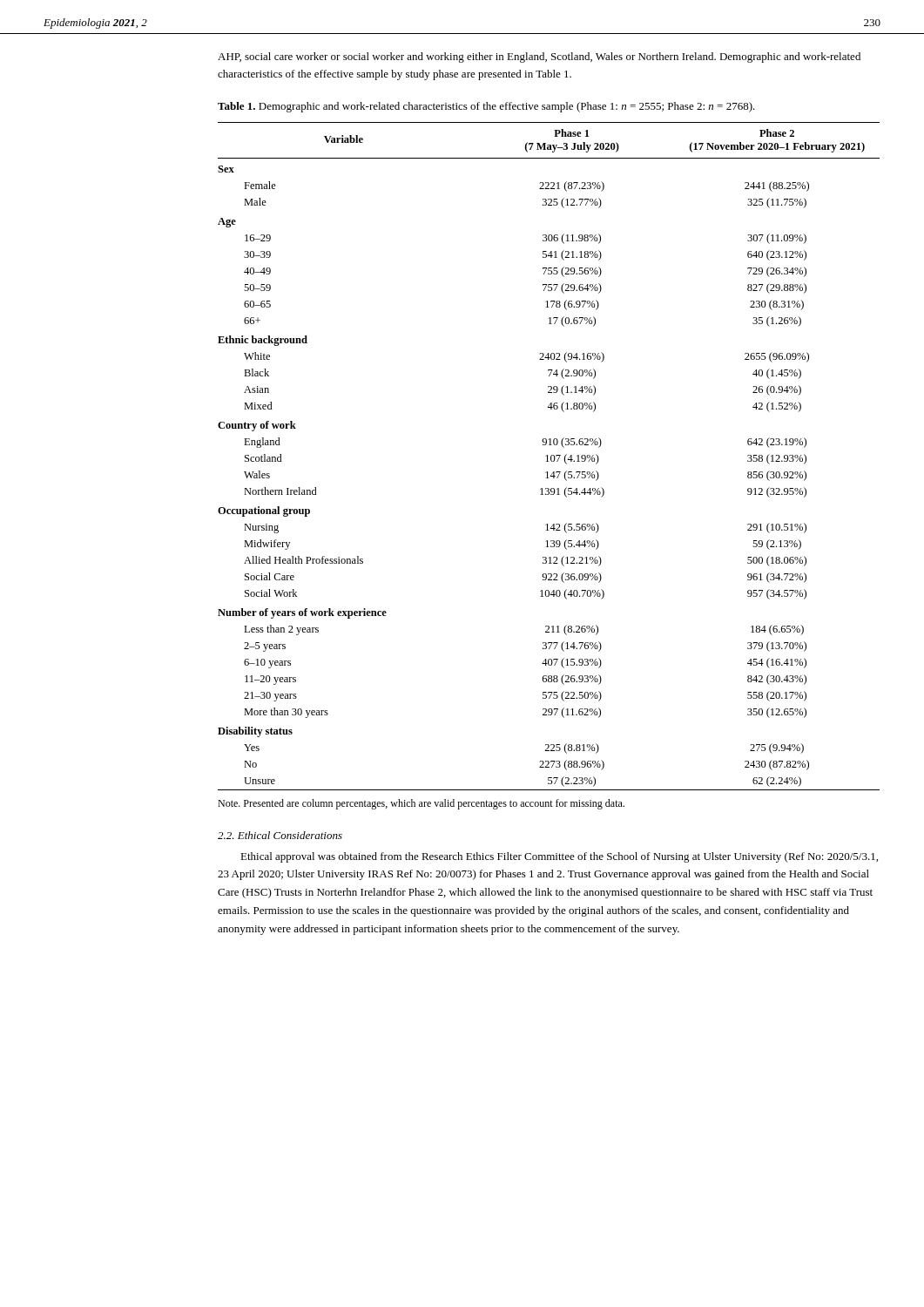Find the text block with the text "Ethical approval was obtained from the Research Ethics"
The image size is (924, 1307).
click(x=548, y=892)
